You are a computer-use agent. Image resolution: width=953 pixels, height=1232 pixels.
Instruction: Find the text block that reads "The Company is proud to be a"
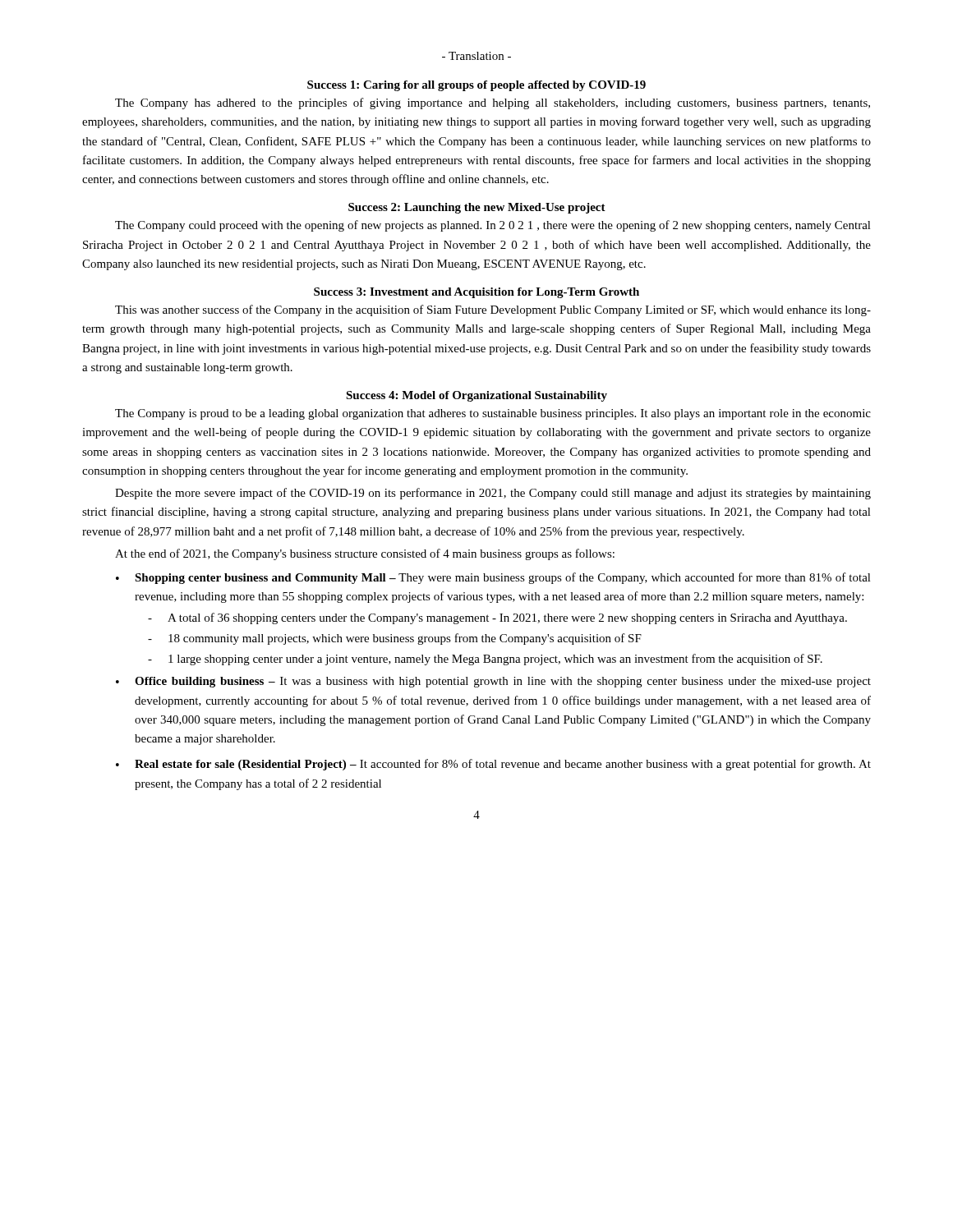pos(476,442)
